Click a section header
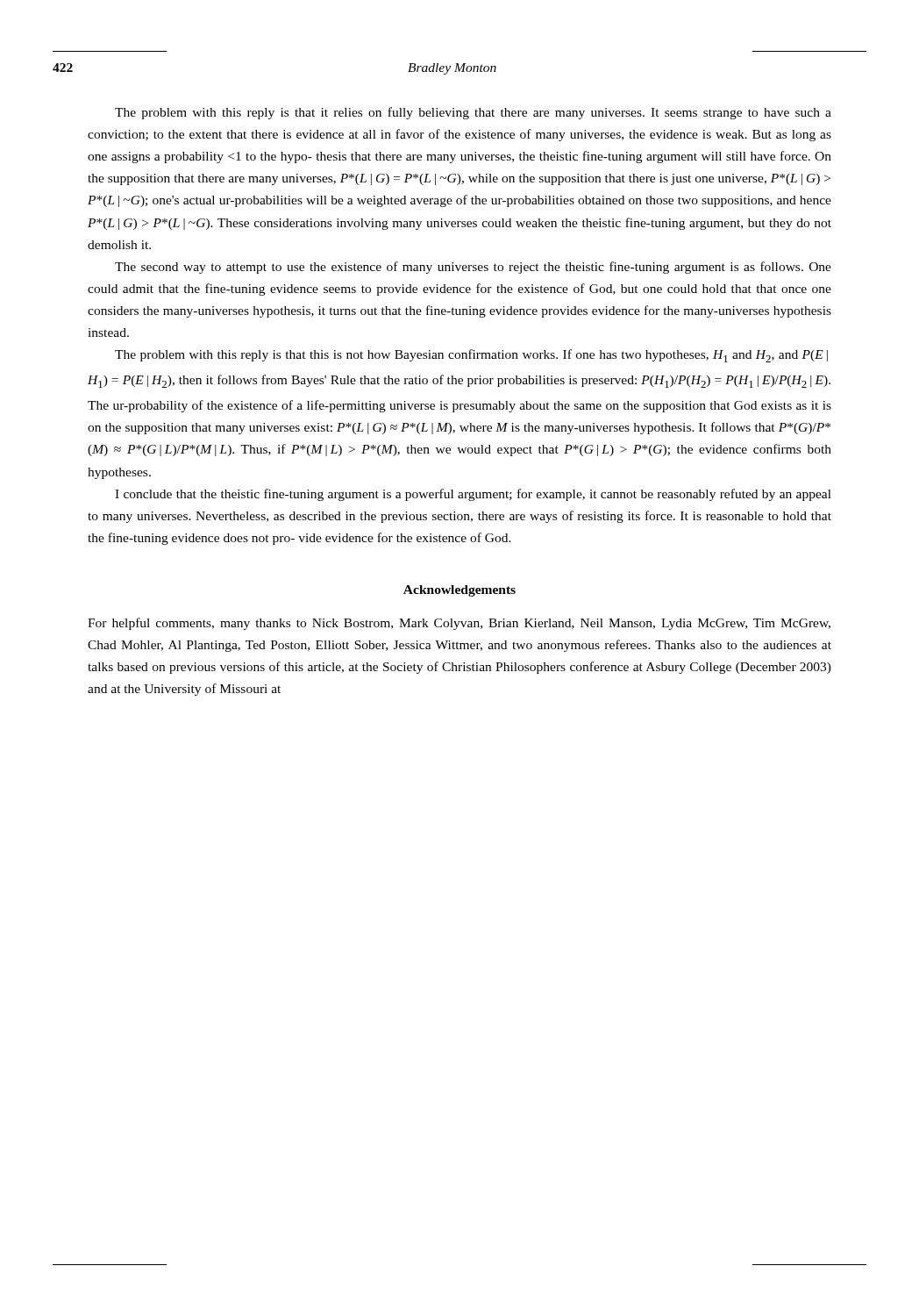Image resolution: width=919 pixels, height=1316 pixels. coord(460,589)
